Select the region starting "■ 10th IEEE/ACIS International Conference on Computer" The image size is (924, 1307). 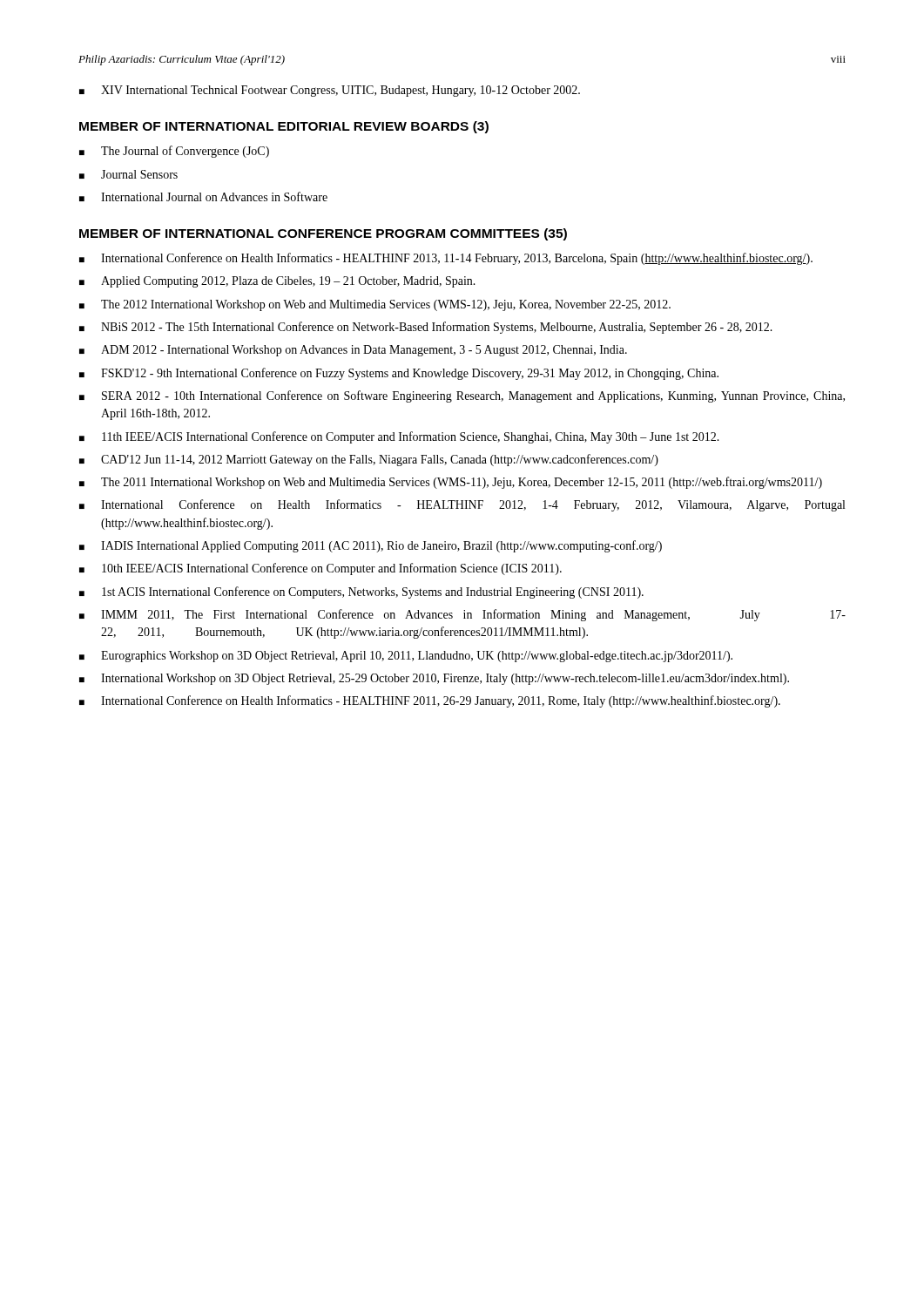click(320, 569)
